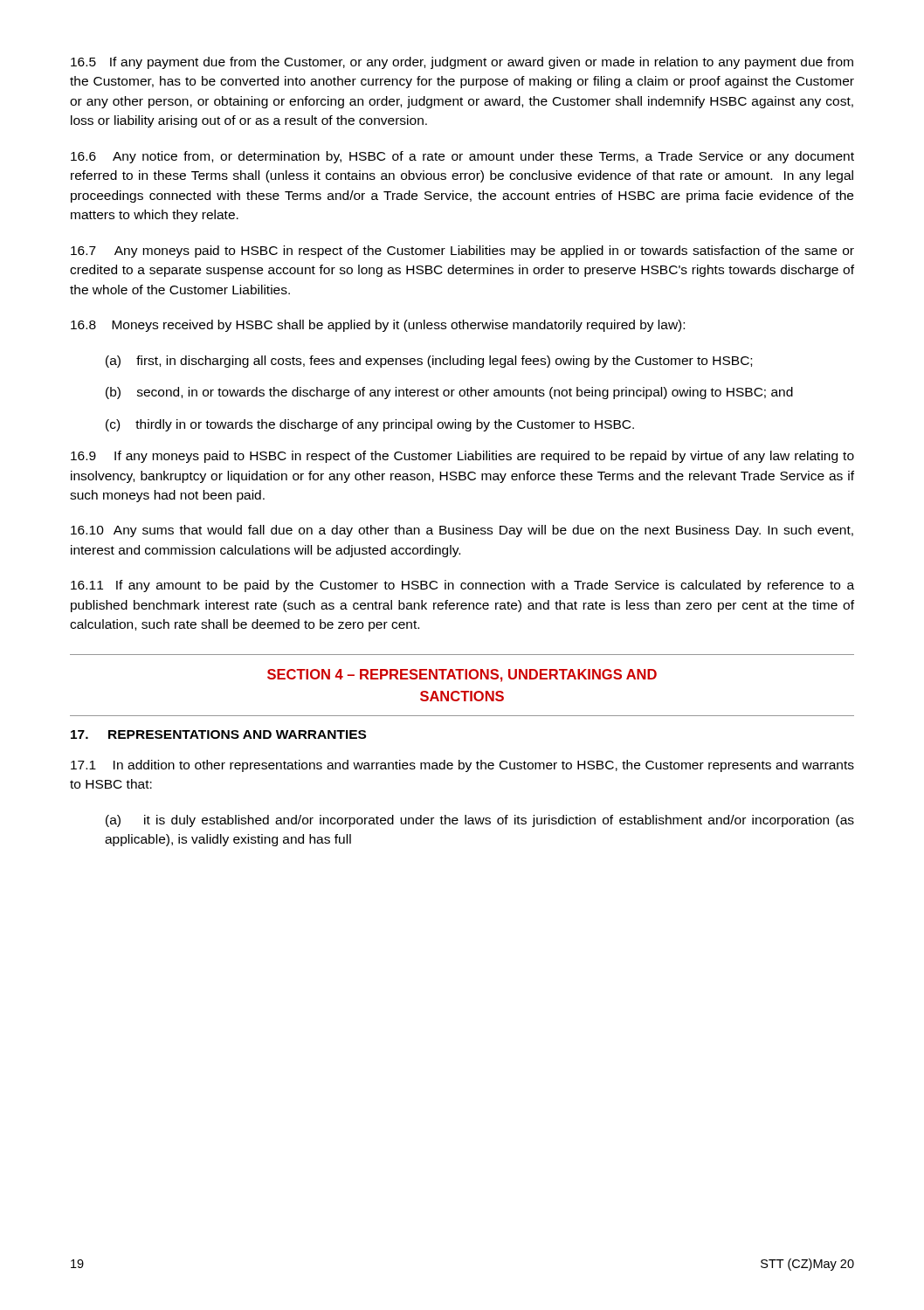Viewport: 924px width, 1310px height.
Task: Navigate to the region starting "(c) thirdly in or towards"
Action: coord(370,424)
